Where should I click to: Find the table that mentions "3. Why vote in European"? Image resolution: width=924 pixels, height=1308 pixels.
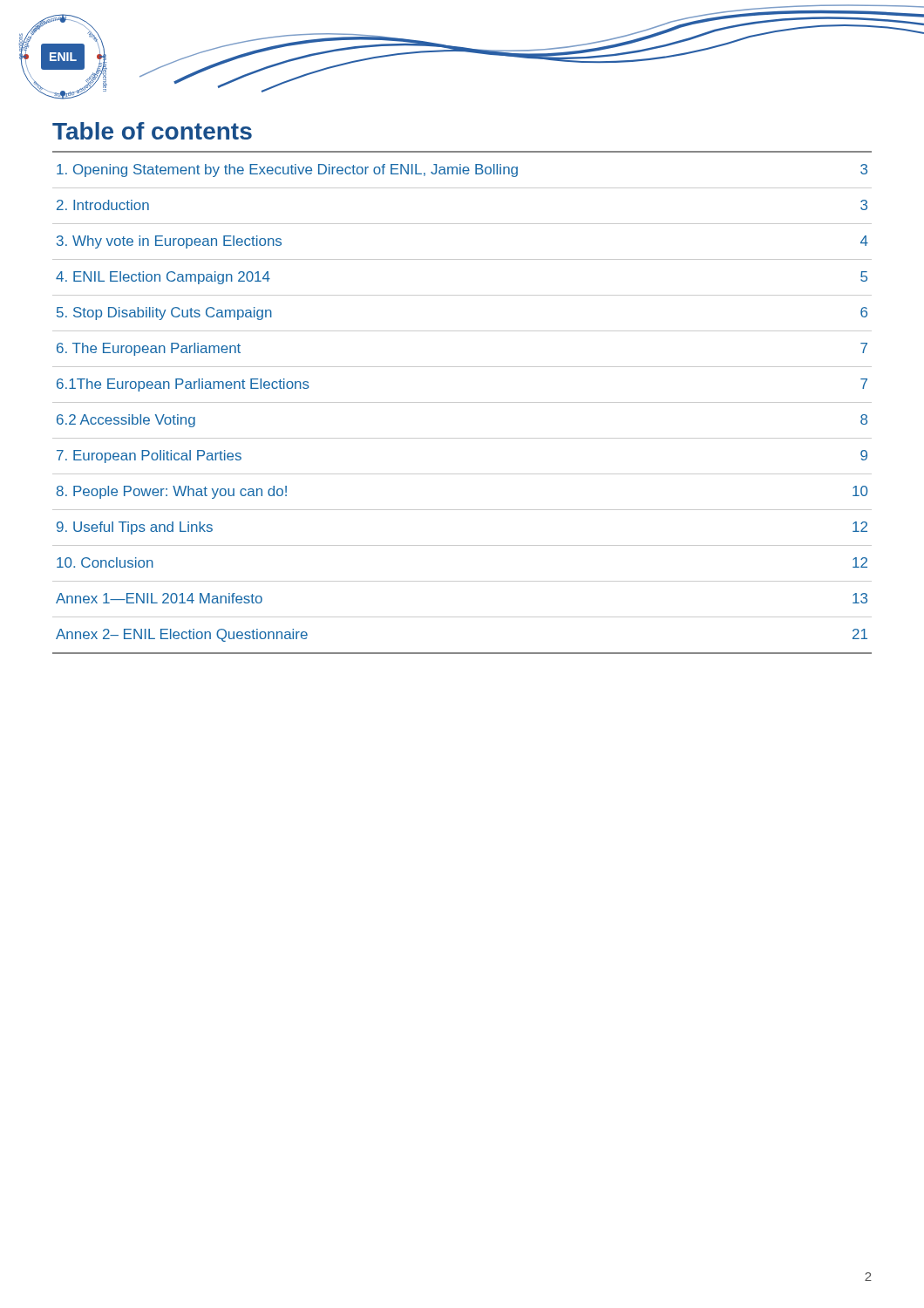[x=462, y=402]
